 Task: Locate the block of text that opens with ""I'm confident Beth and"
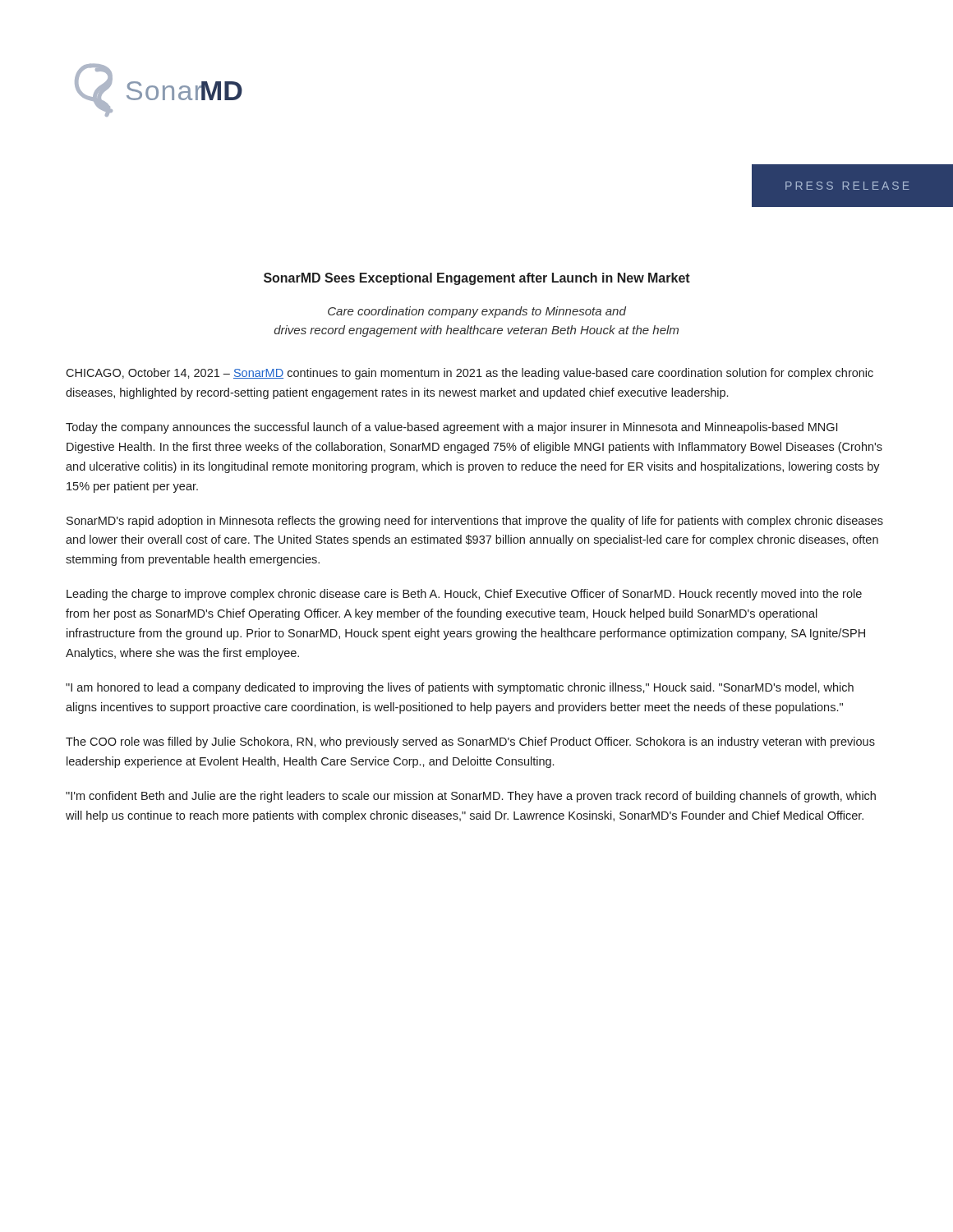pyautogui.click(x=471, y=805)
